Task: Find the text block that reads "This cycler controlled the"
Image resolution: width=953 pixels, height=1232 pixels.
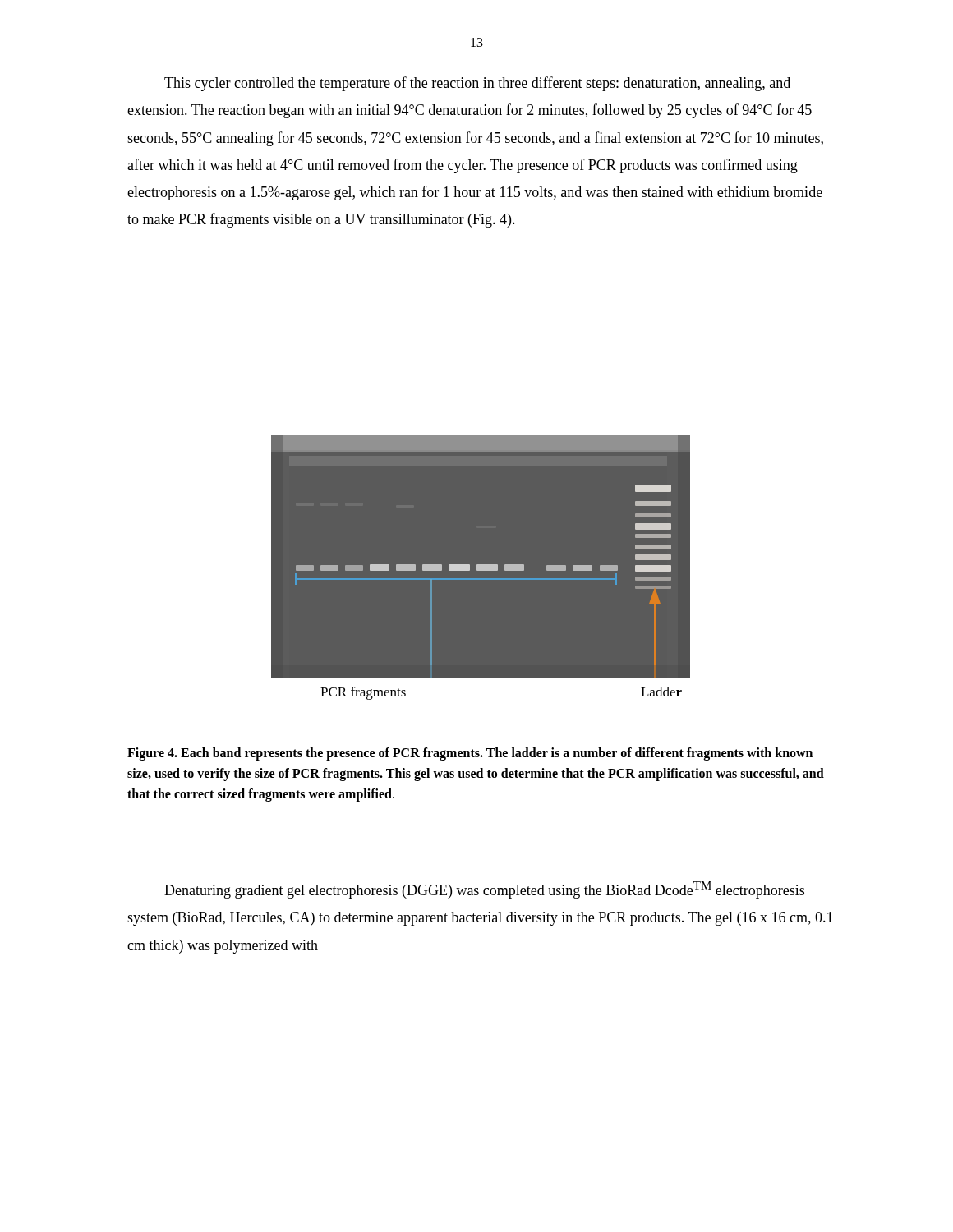Action: [481, 152]
